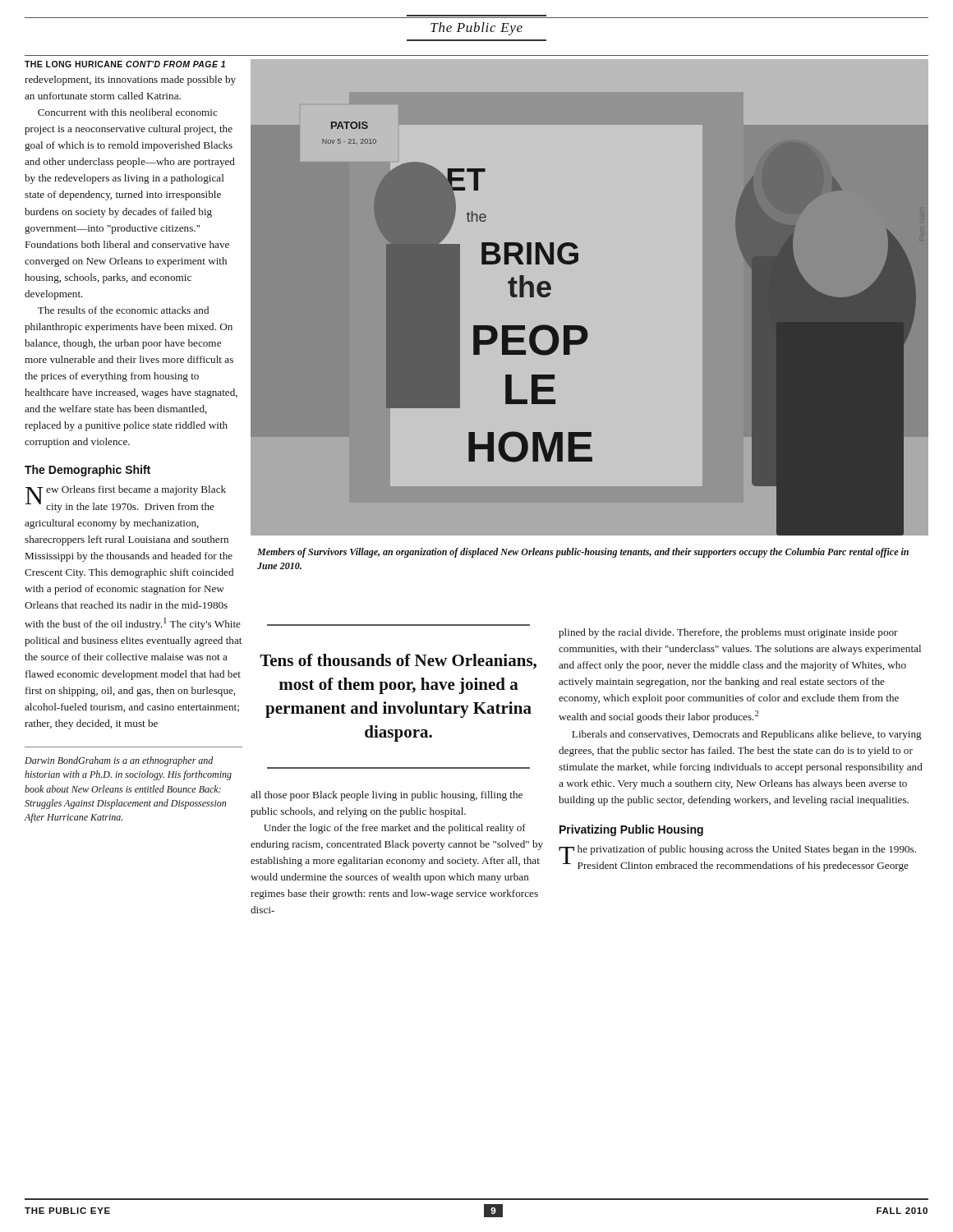Find the text block containing "Tens of thousands of New Orleanians,"
Image resolution: width=953 pixels, height=1232 pixels.
398,696
